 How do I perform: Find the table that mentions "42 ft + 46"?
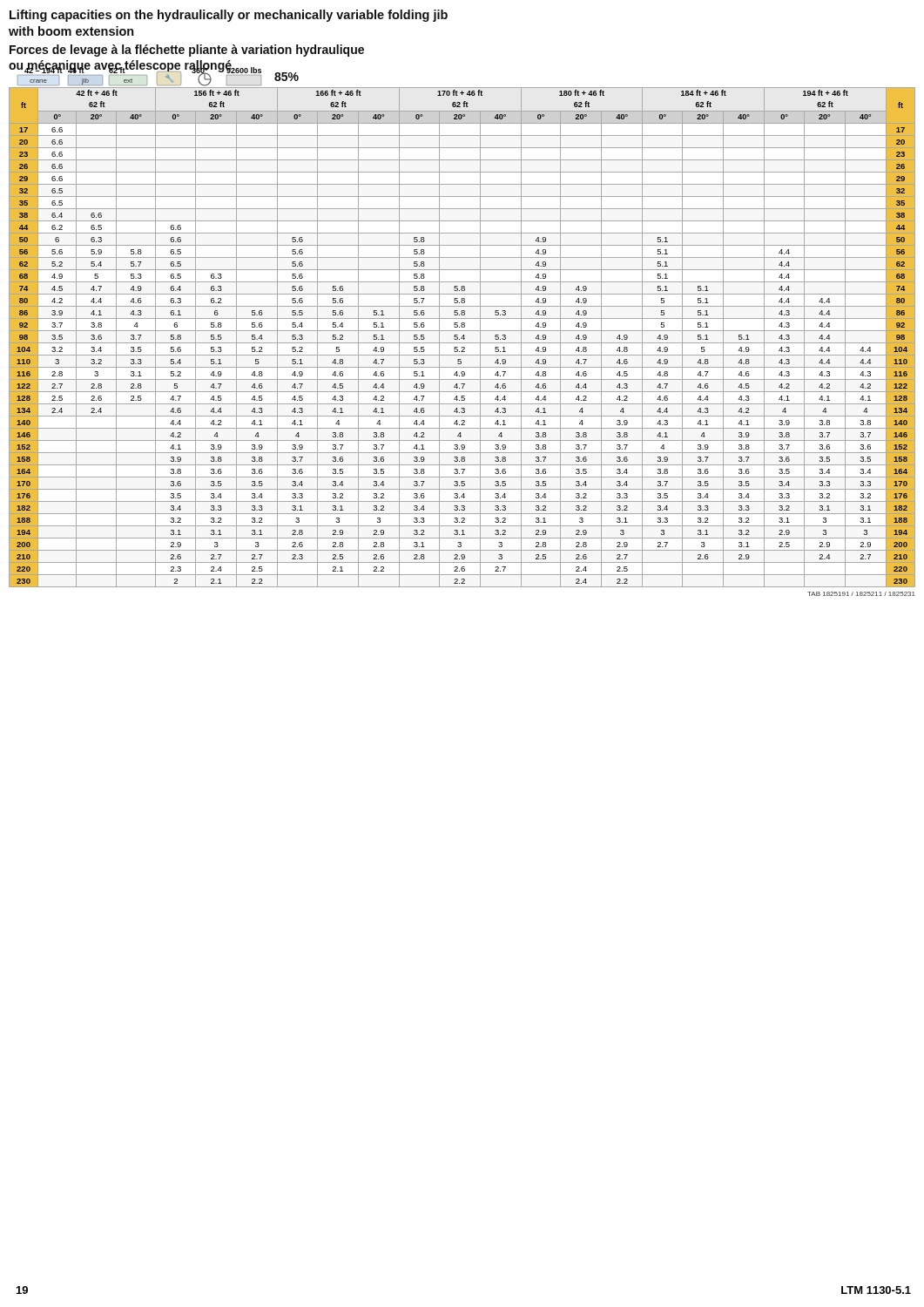coord(462,682)
